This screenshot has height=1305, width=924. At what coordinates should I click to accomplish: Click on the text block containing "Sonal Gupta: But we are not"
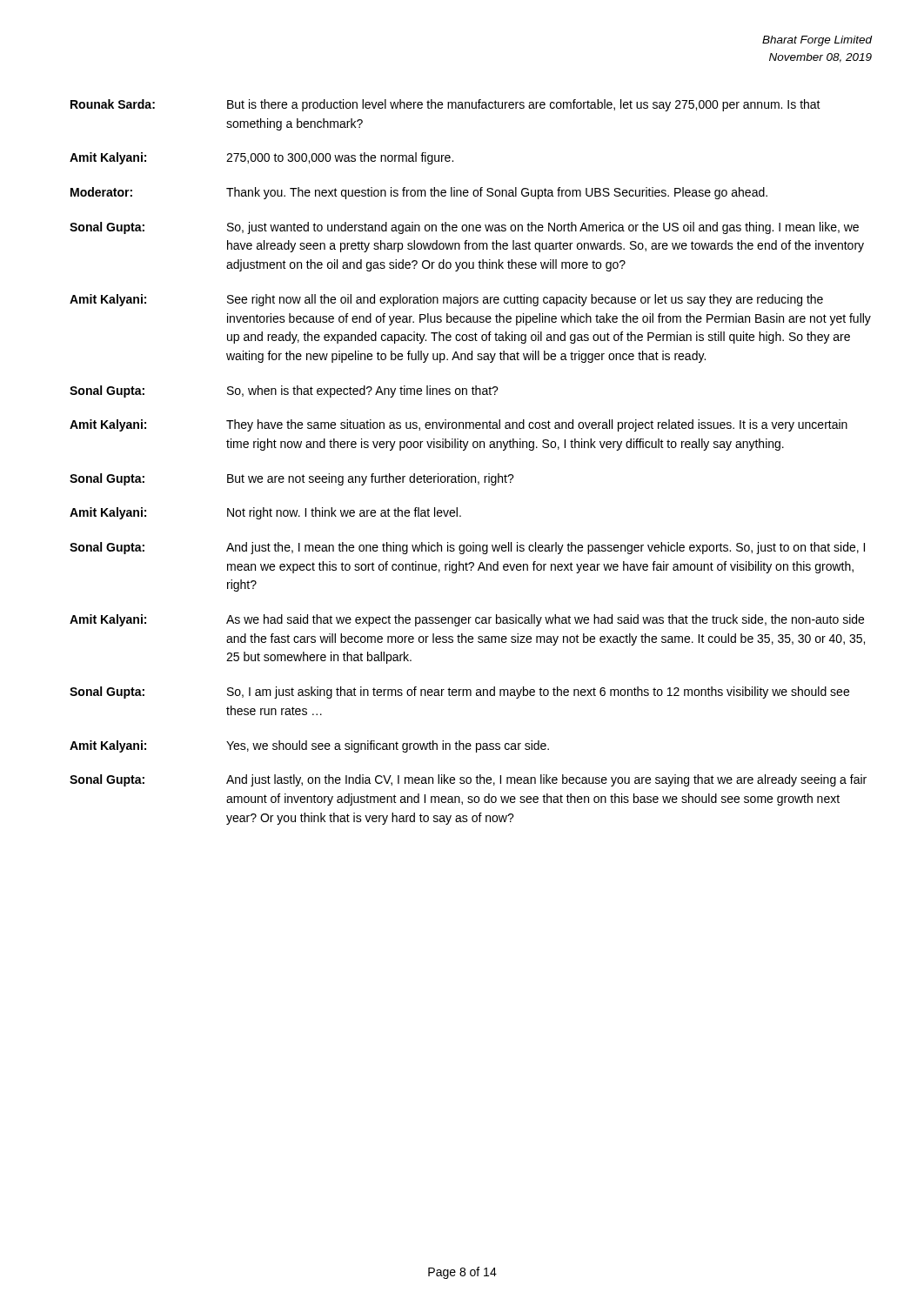click(x=471, y=479)
